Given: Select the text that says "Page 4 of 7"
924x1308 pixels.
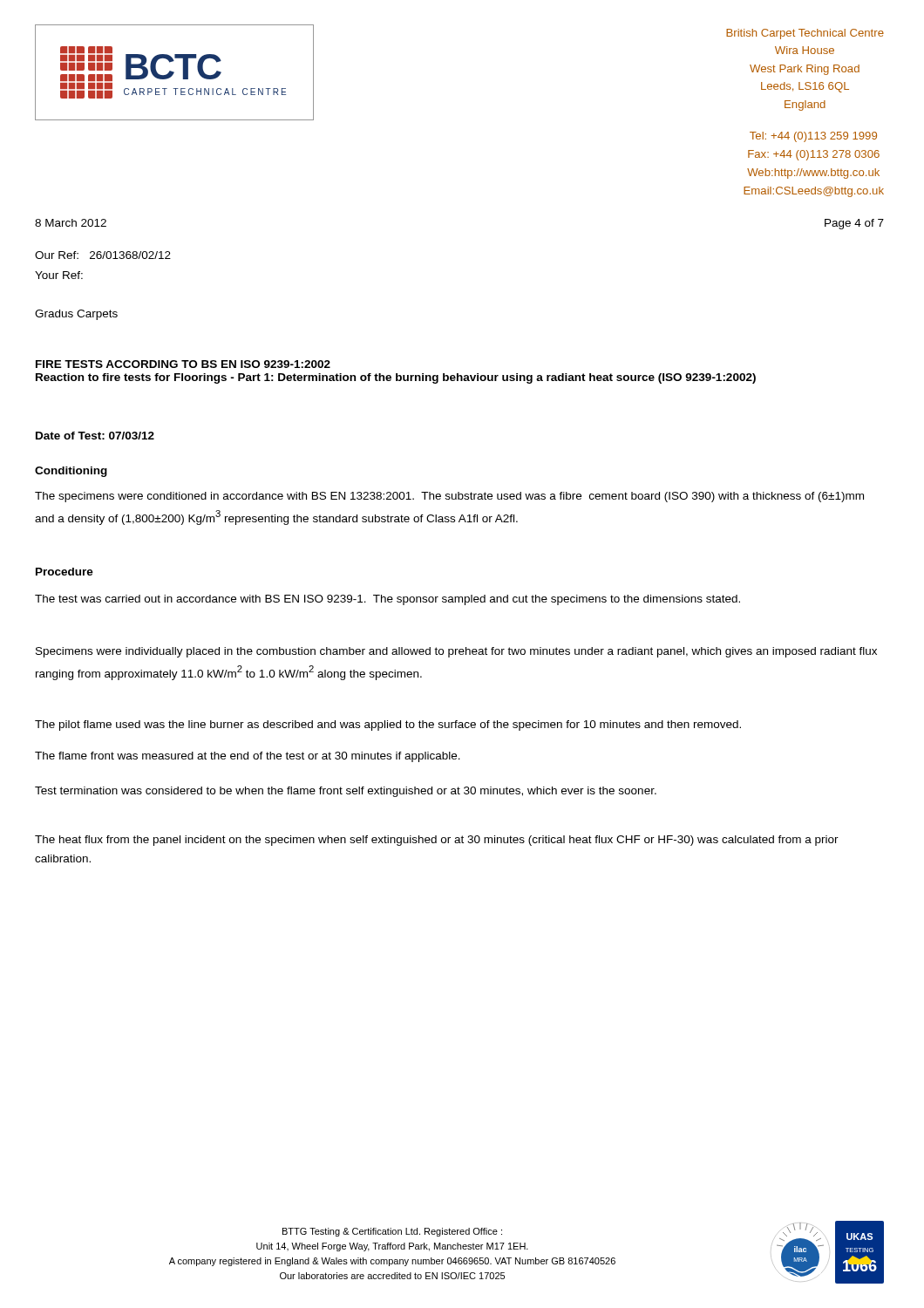Looking at the screenshot, I should coord(854,223).
